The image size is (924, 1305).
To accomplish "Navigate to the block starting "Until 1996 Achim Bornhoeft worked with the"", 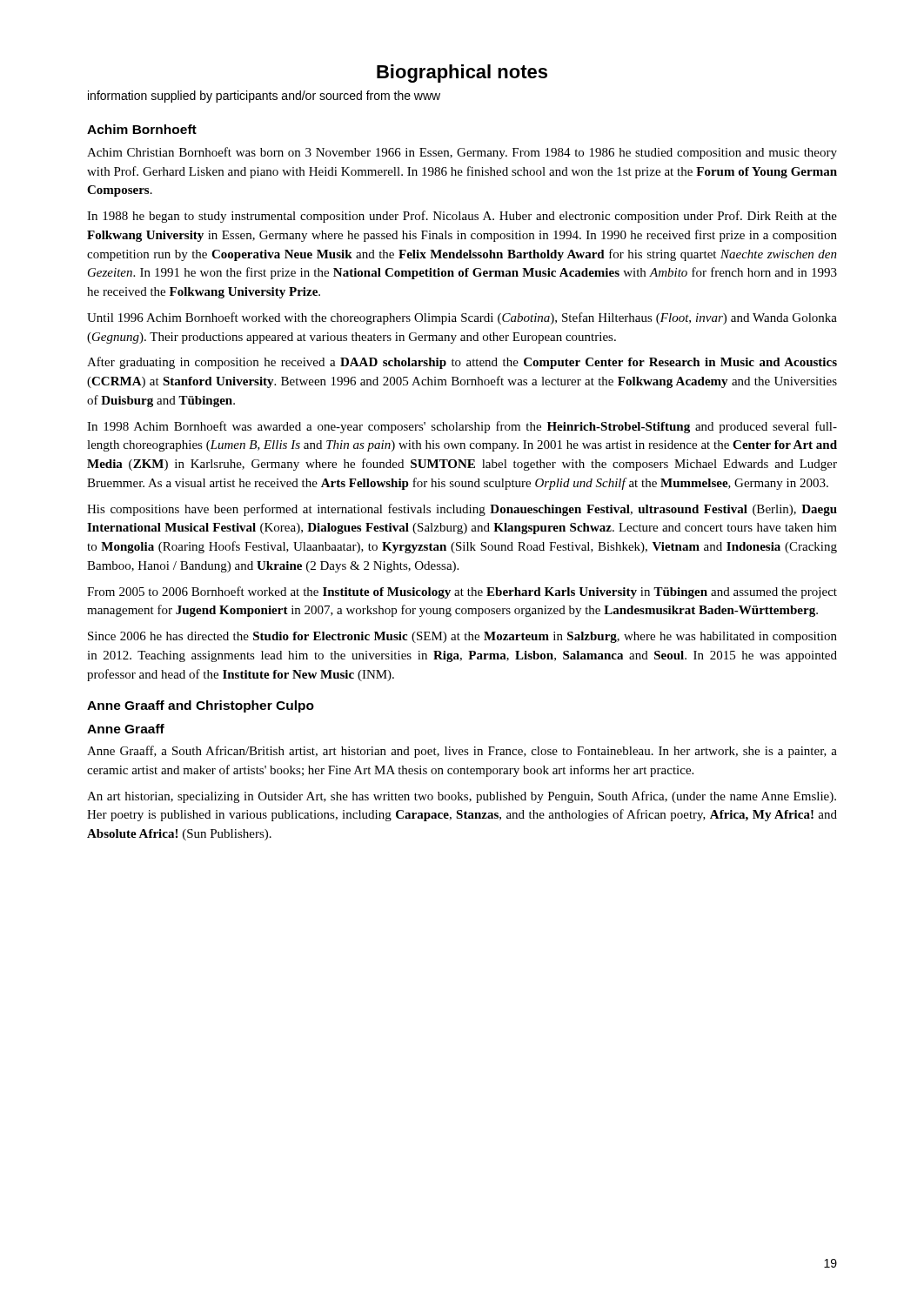I will point(462,328).
